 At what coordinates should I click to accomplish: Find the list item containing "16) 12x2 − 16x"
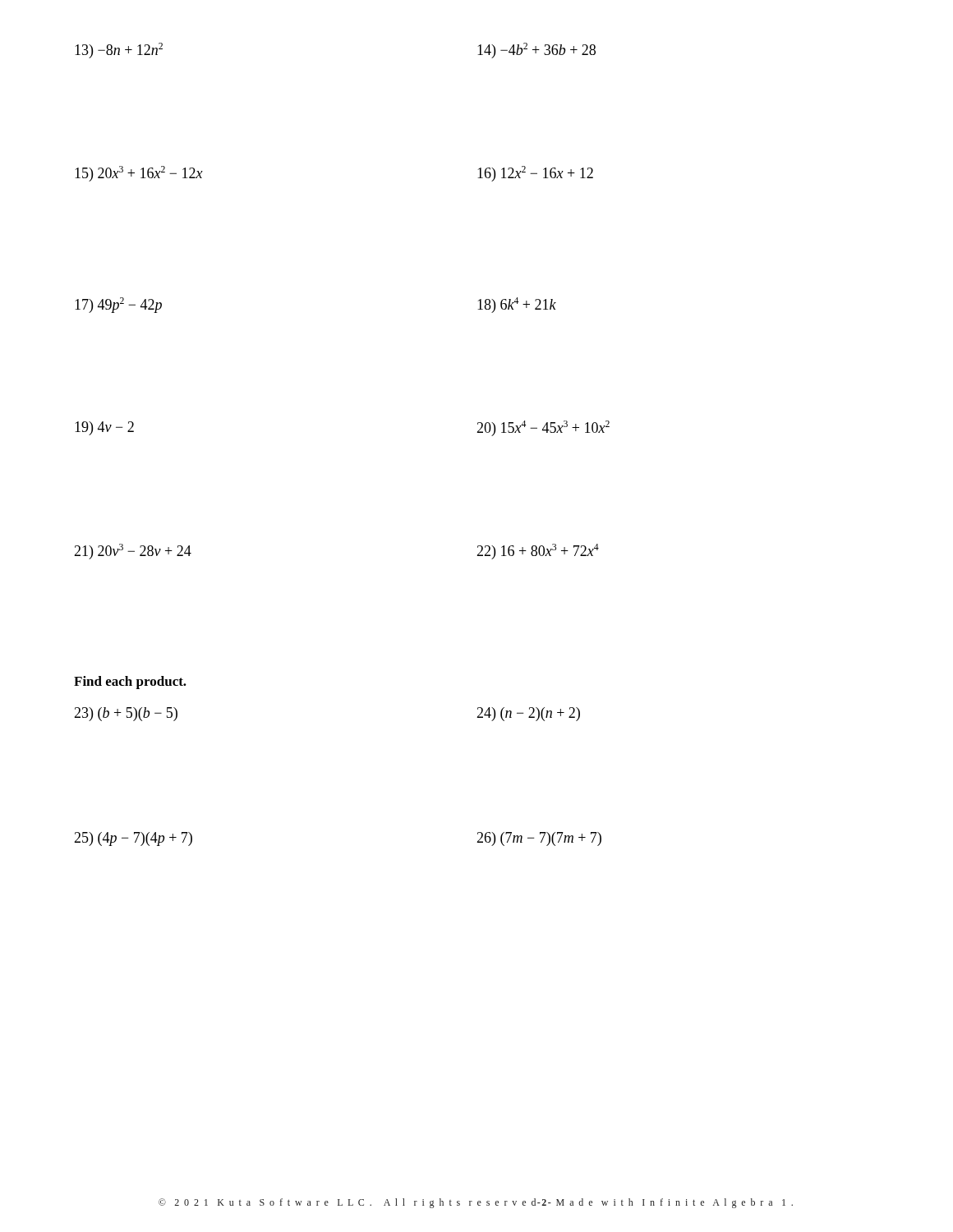535,173
